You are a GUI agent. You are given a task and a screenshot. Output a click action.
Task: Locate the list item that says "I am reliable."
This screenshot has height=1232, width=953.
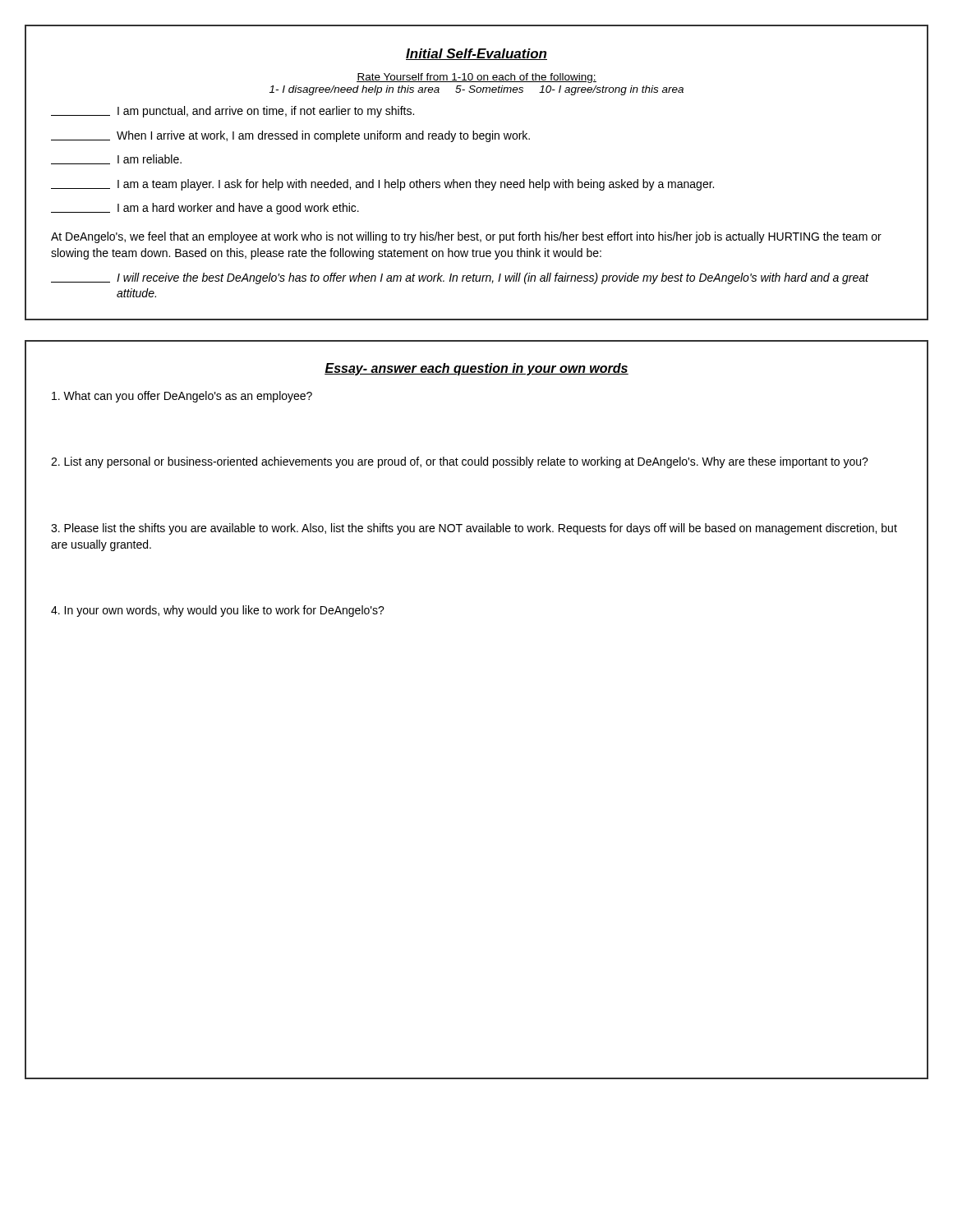coord(116,159)
